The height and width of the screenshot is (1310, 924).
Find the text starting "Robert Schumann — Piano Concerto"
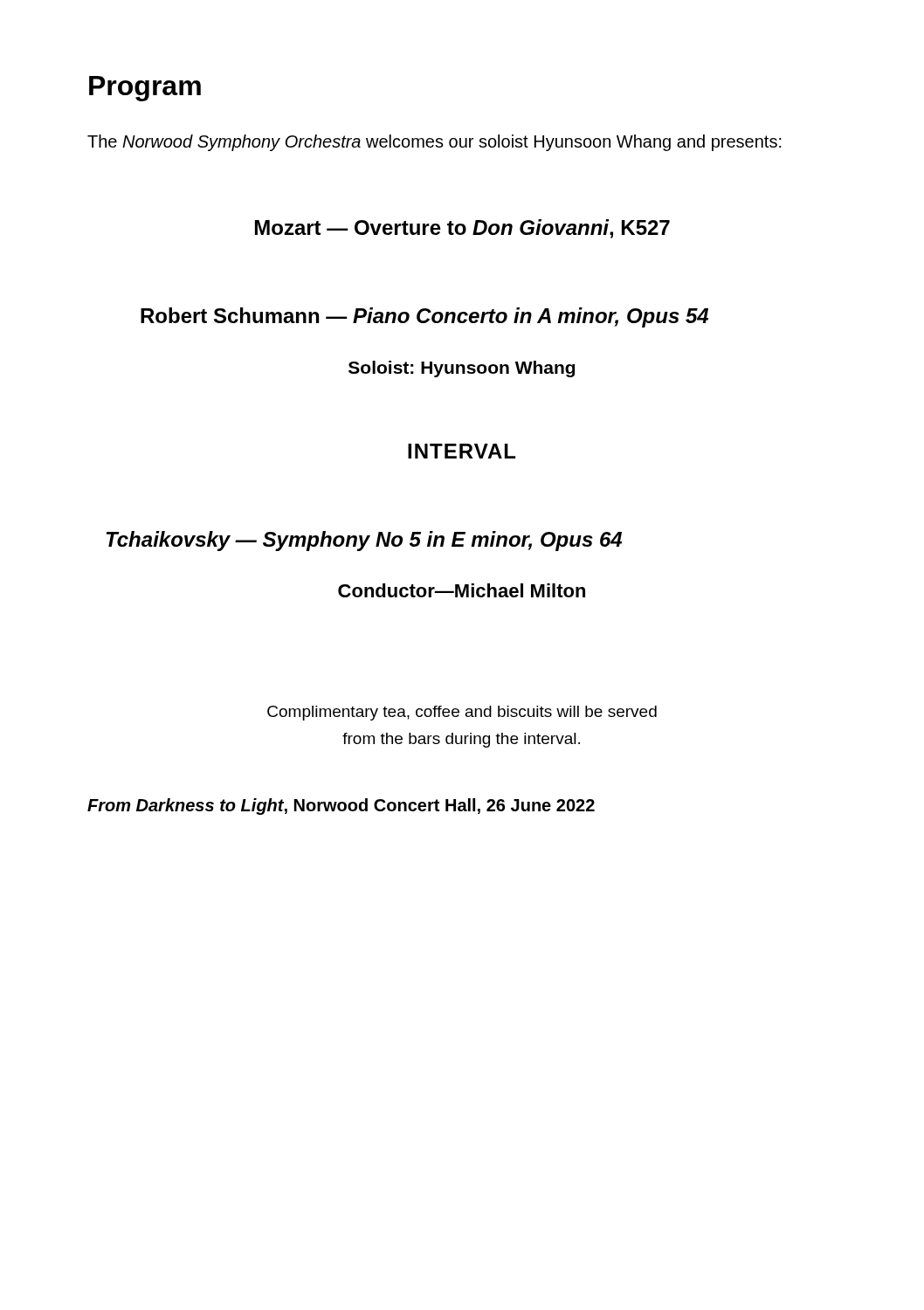coord(424,316)
